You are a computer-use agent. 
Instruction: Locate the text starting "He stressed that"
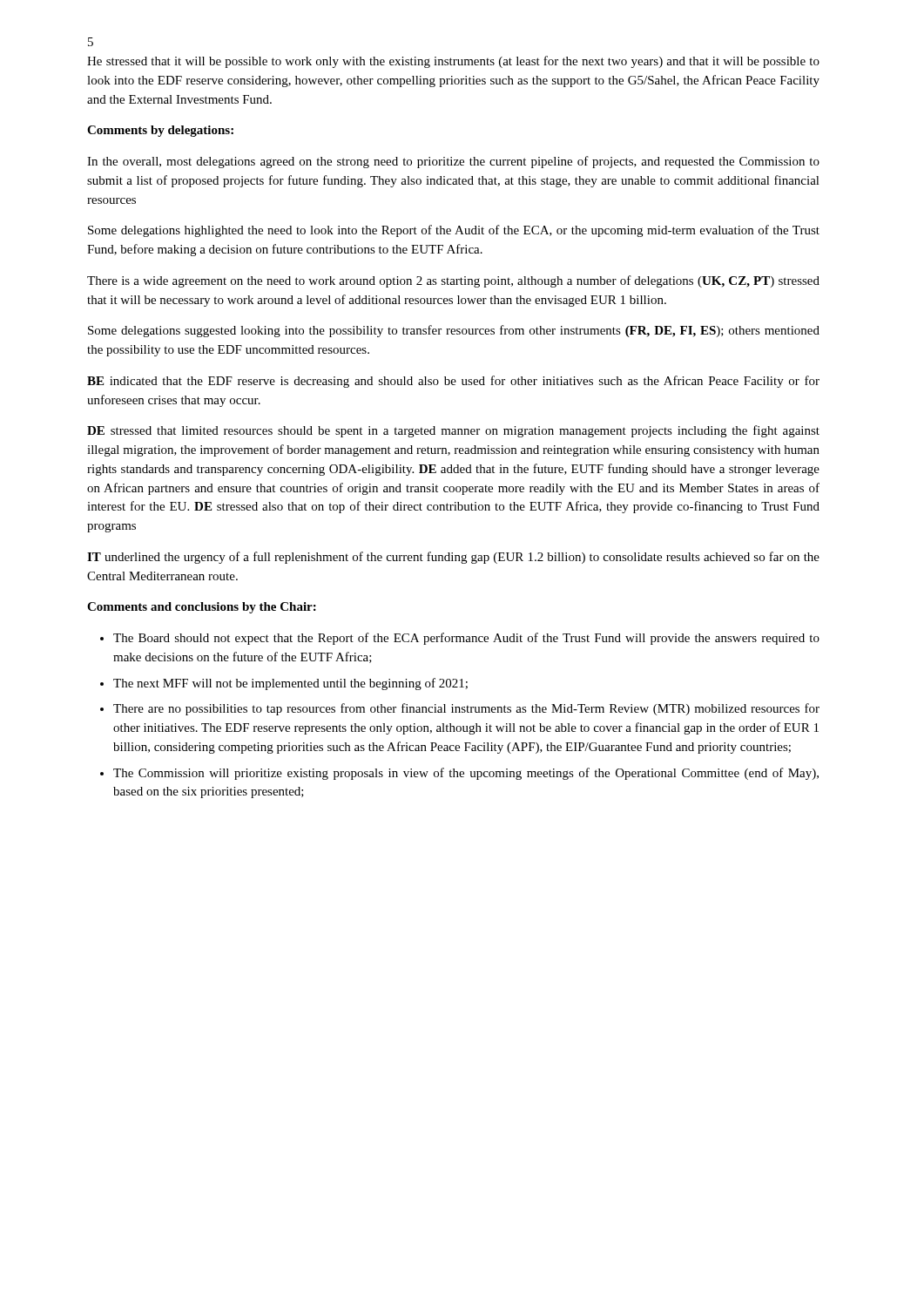coord(453,81)
